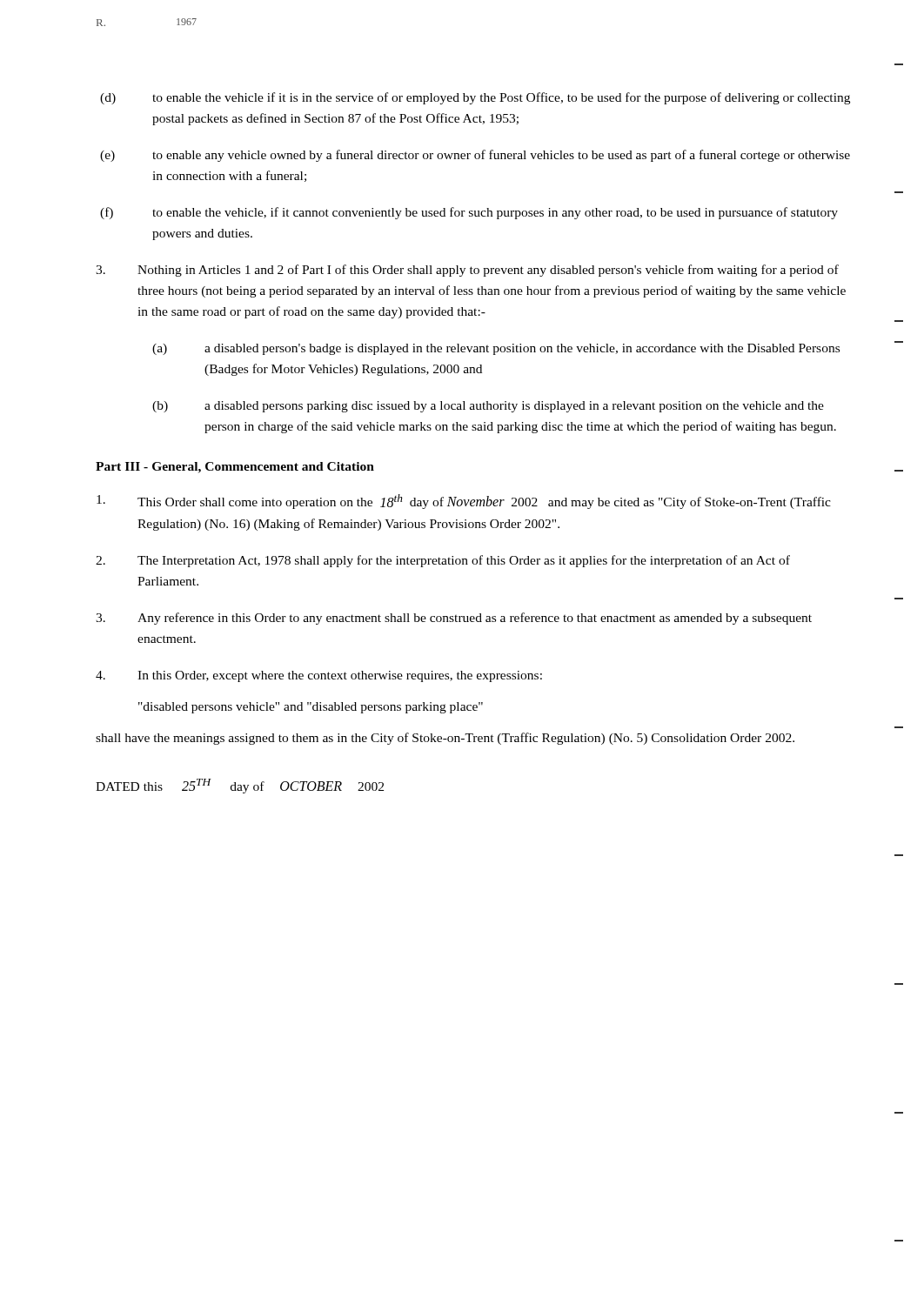This screenshot has height=1305, width=924.
Task: Locate the passage starting "Nothing in Articles 1 and 2 of"
Action: point(475,291)
